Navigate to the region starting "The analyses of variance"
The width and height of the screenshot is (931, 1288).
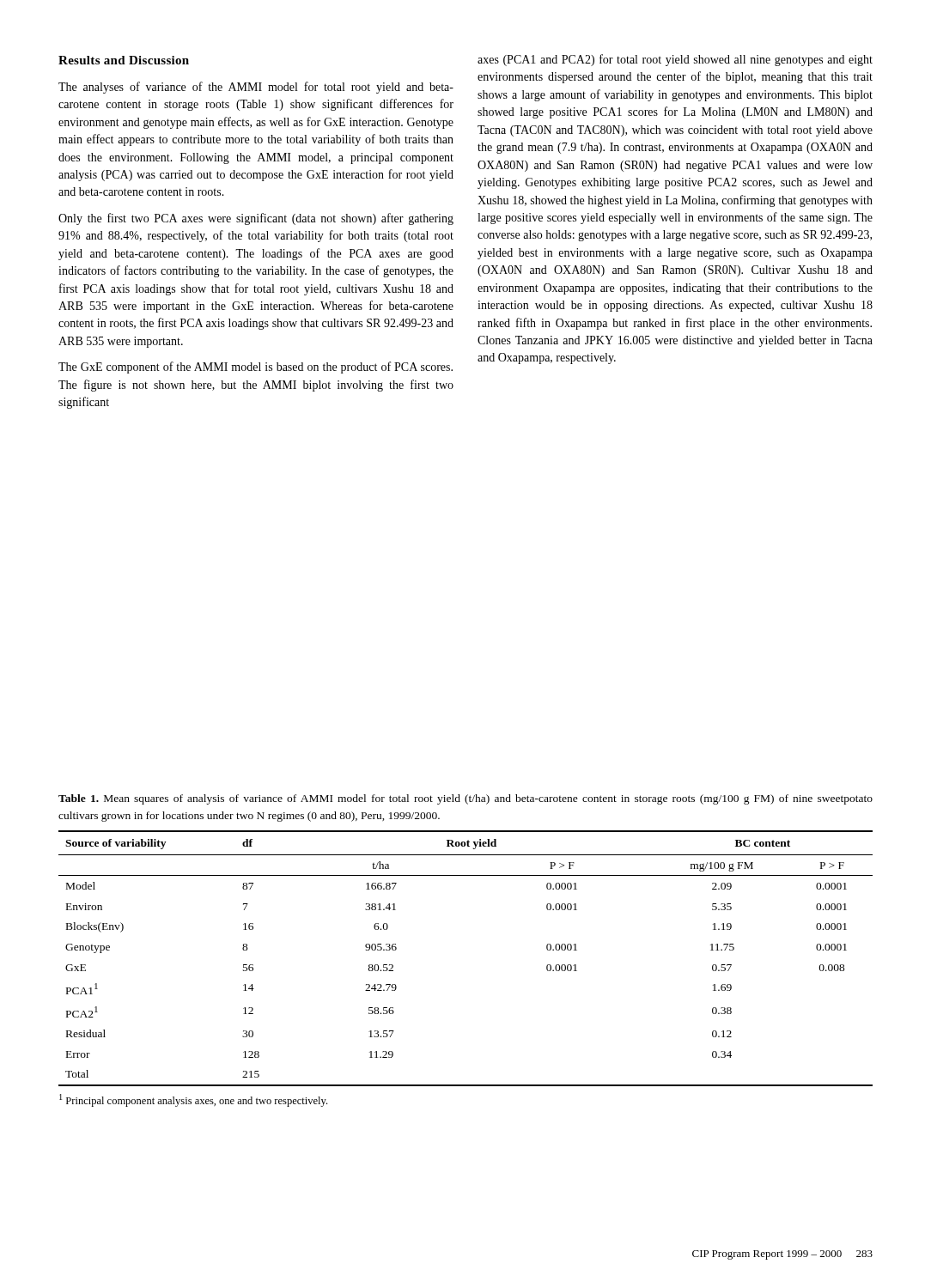click(256, 140)
